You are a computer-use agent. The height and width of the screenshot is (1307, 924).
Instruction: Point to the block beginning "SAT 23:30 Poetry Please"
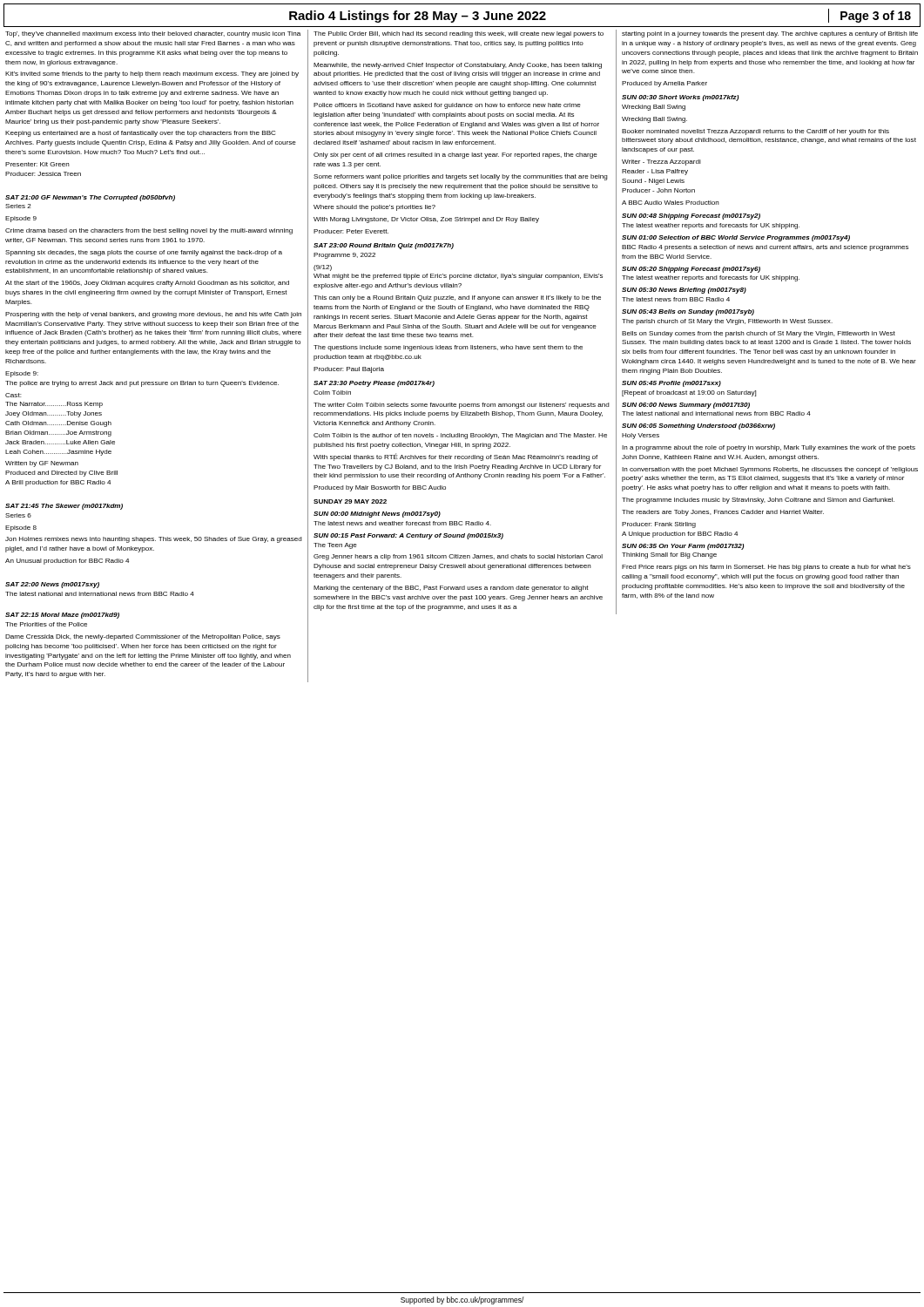click(x=374, y=388)
